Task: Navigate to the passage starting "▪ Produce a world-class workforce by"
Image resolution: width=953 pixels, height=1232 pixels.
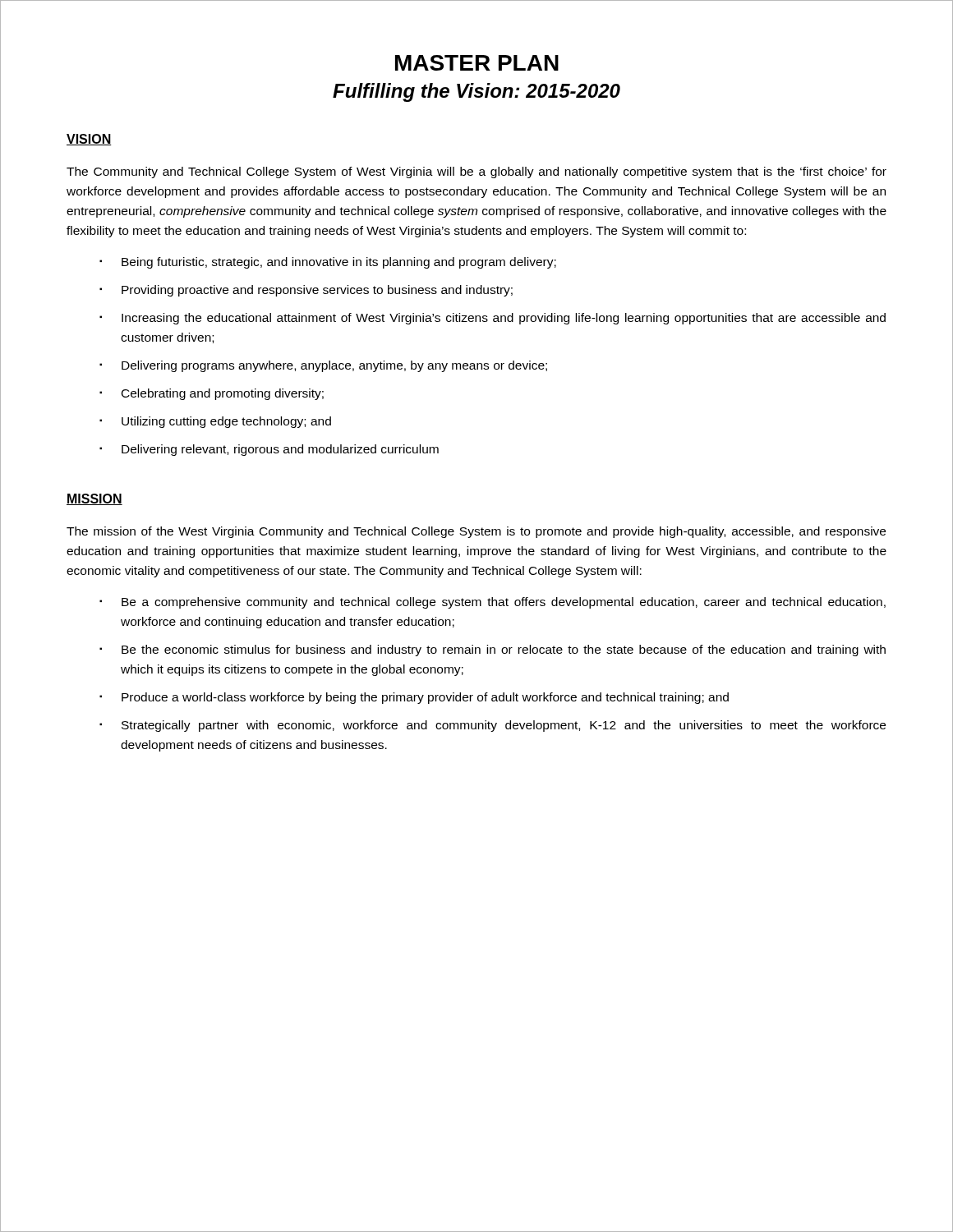Action: pyautogui.click(x=493, y=698)
